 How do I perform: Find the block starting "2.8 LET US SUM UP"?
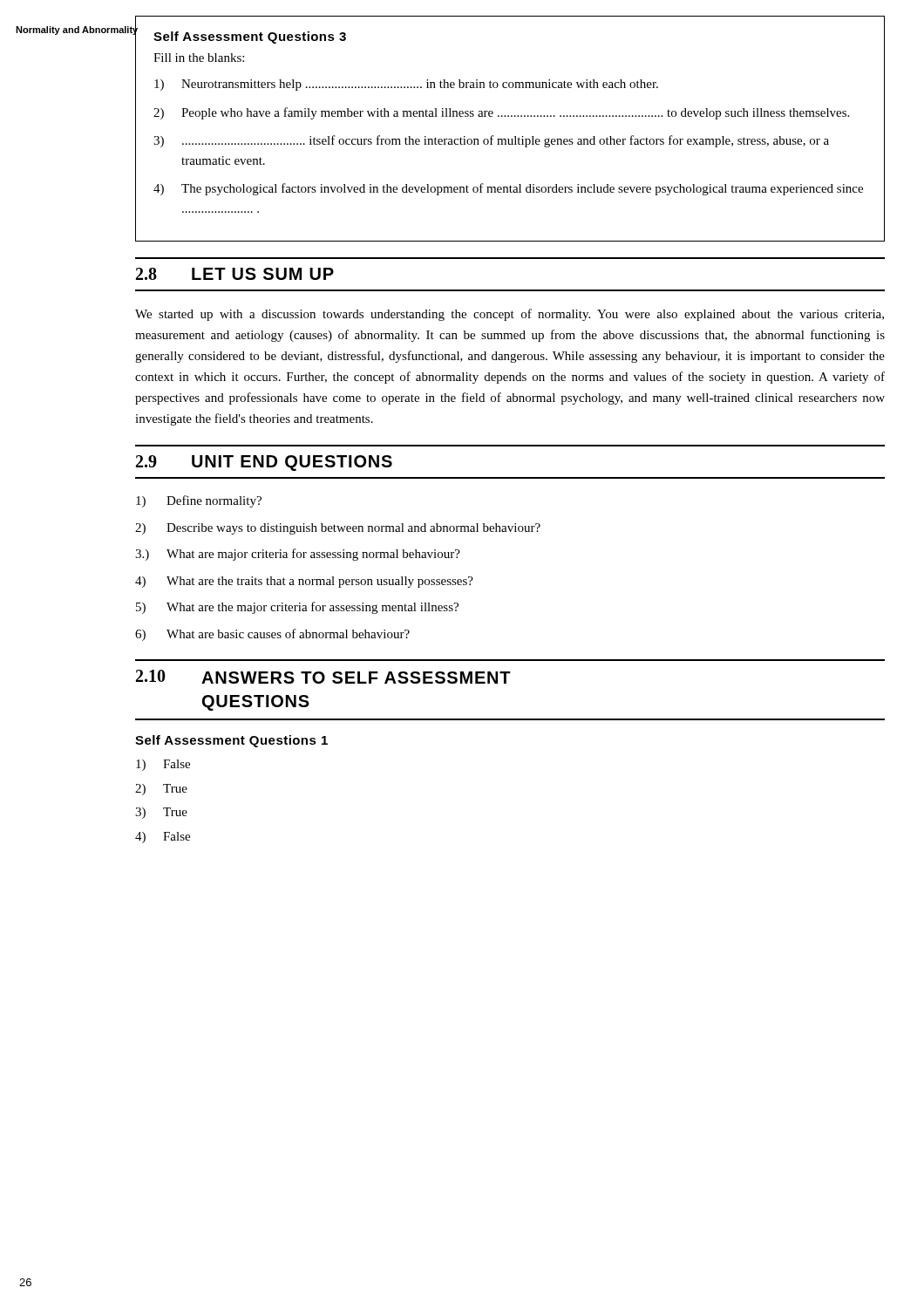tap(235, 274)
